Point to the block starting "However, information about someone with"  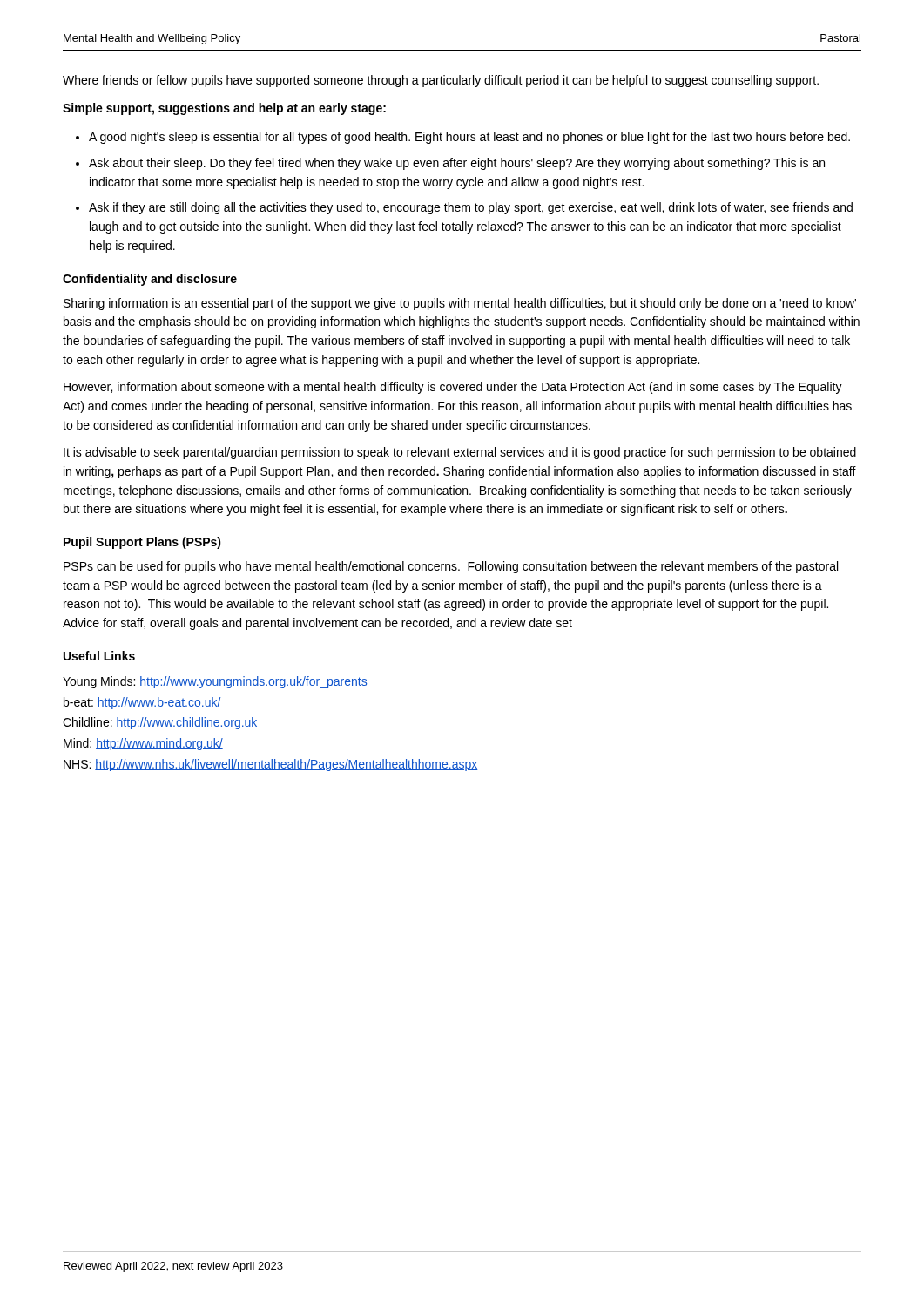pos(457,406)
